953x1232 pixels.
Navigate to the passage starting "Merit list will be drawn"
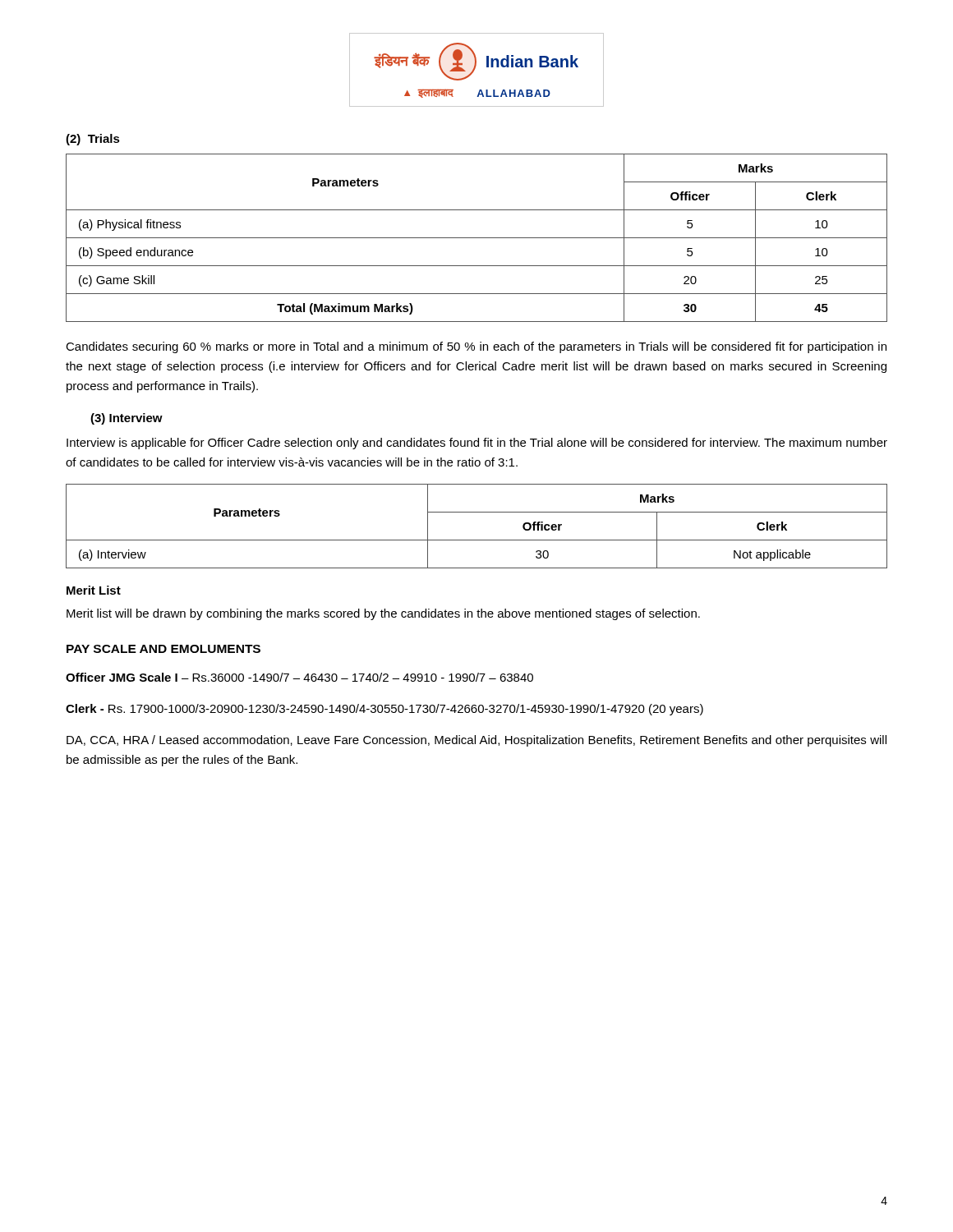click(383, 613)
